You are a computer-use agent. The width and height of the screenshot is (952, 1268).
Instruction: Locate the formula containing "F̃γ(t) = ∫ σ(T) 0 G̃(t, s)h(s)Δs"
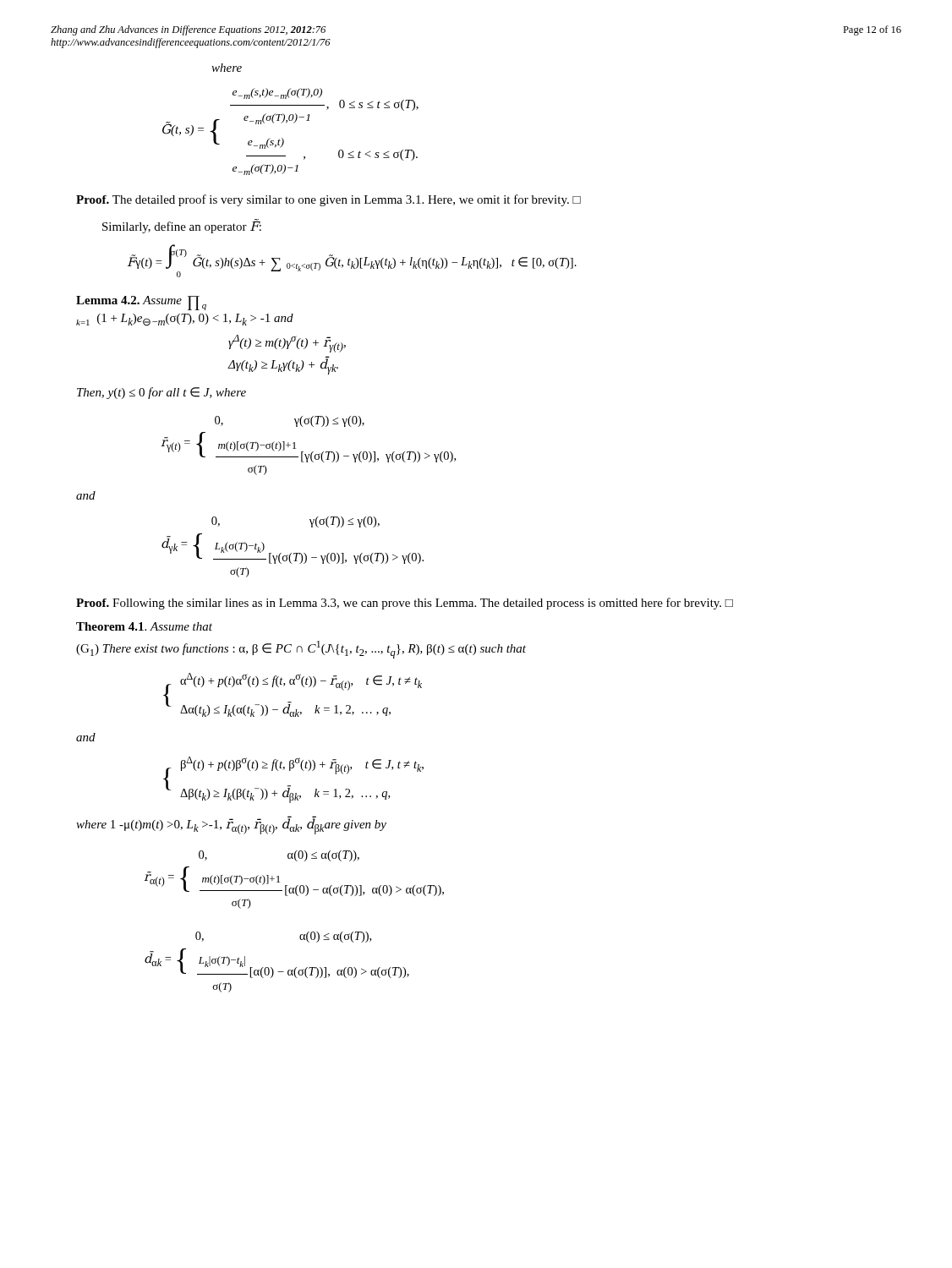coord(352,263)
